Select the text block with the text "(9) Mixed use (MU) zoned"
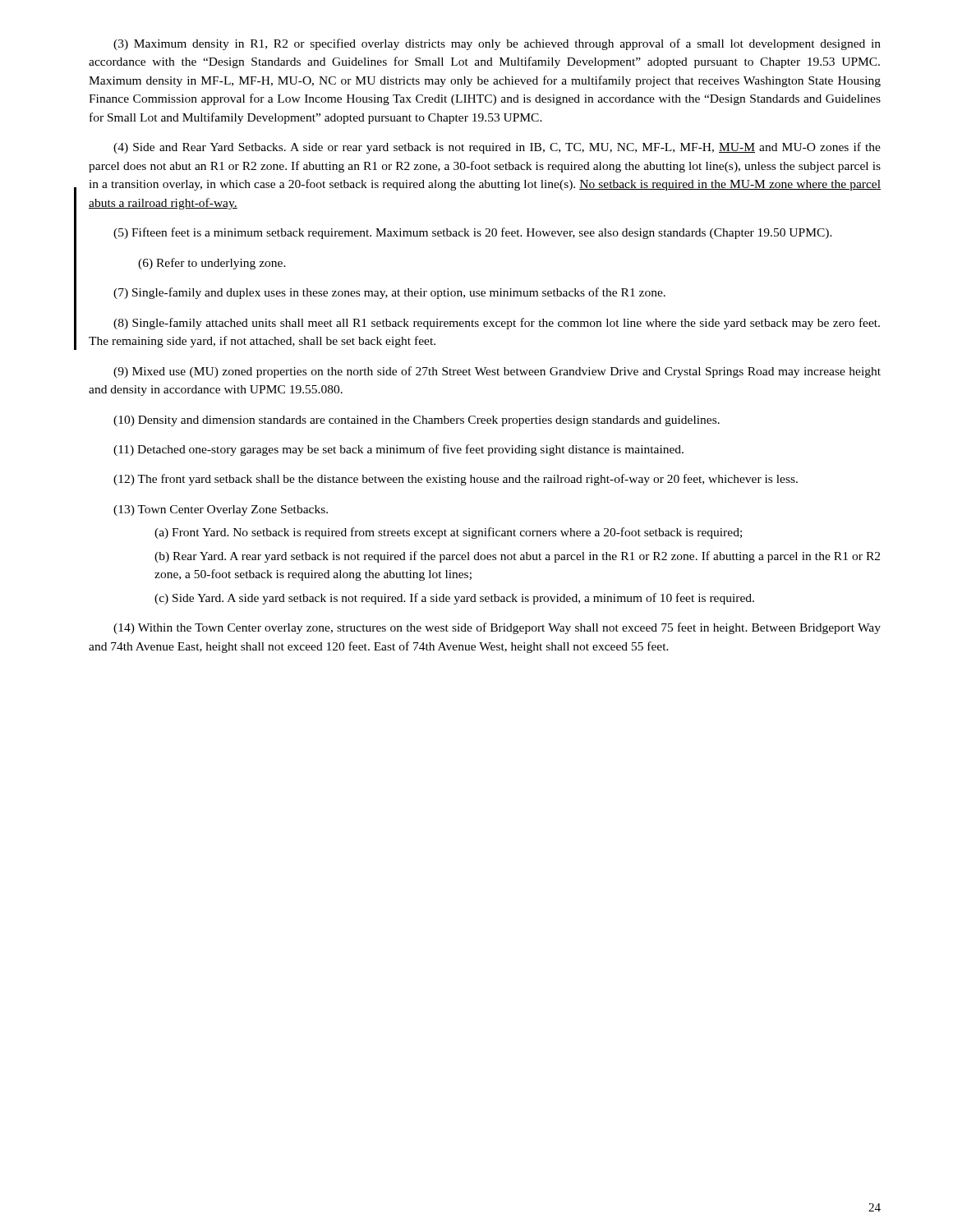Image resolution: width=953 pixels, height=1232 pixels. [485, 380]
